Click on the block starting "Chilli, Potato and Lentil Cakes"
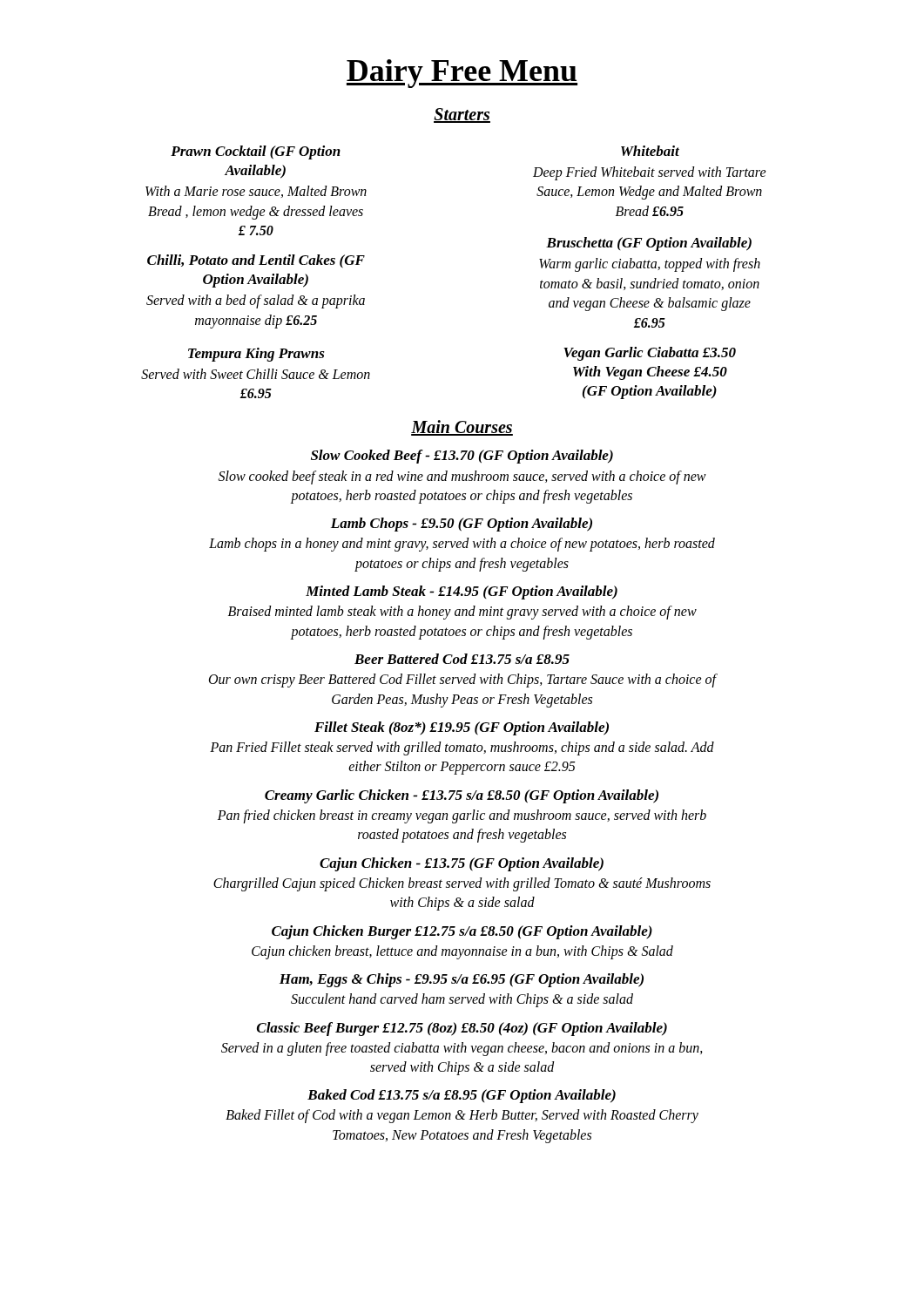Viewport: 924px width, 1307px height. (256, 291)
